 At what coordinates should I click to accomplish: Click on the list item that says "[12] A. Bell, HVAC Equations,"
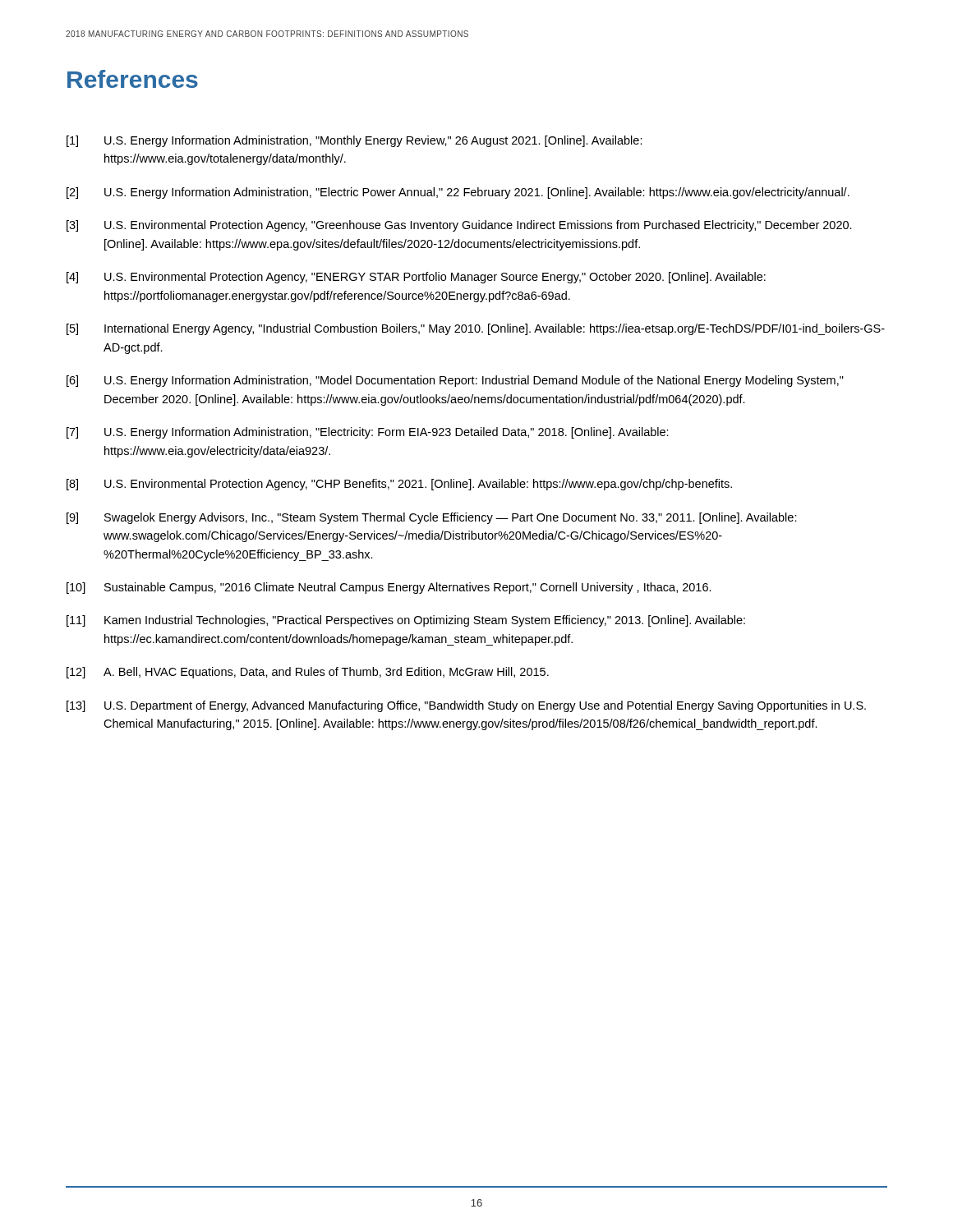476,672
